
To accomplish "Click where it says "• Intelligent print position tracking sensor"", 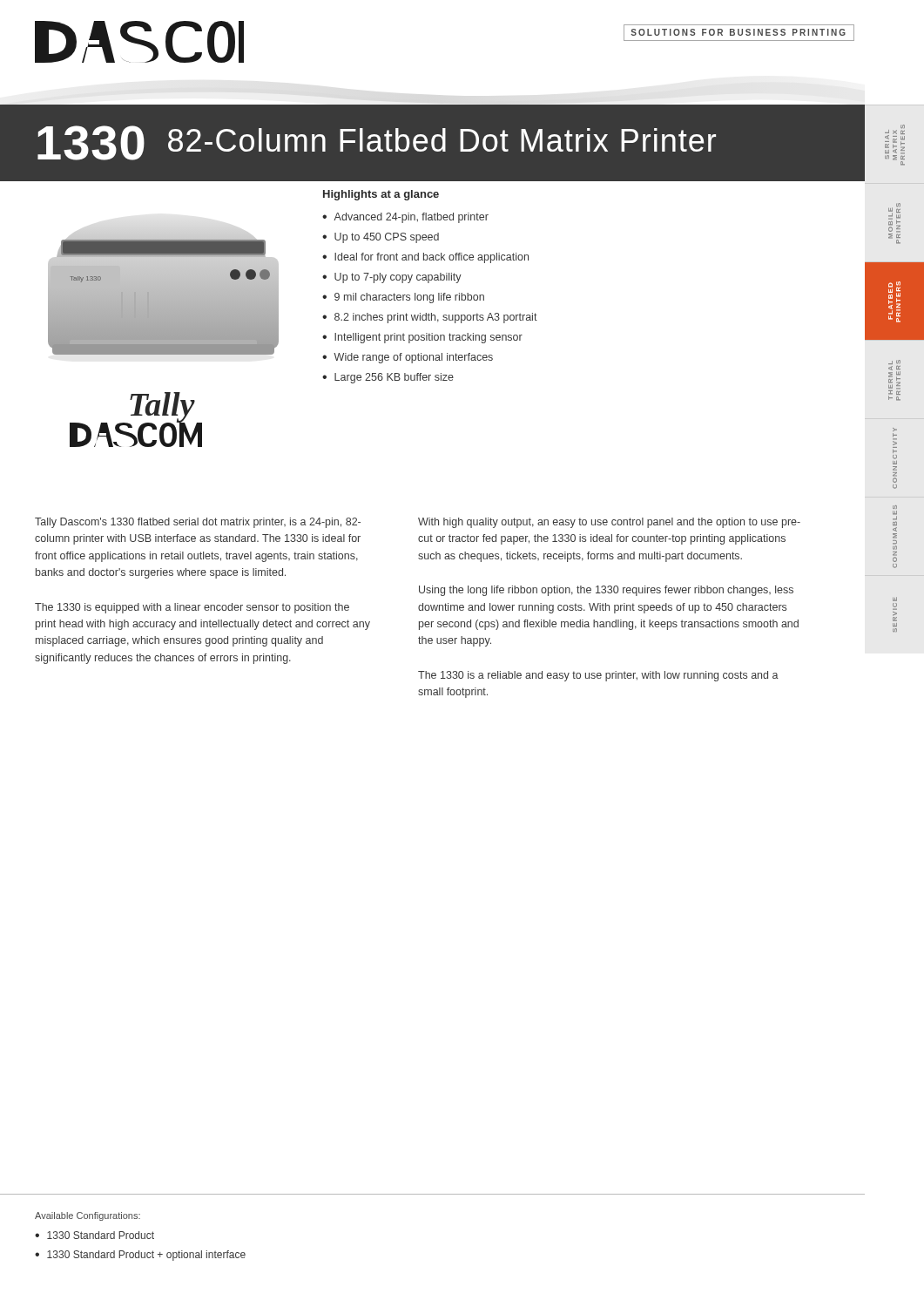I will click(x=422, y=338).
